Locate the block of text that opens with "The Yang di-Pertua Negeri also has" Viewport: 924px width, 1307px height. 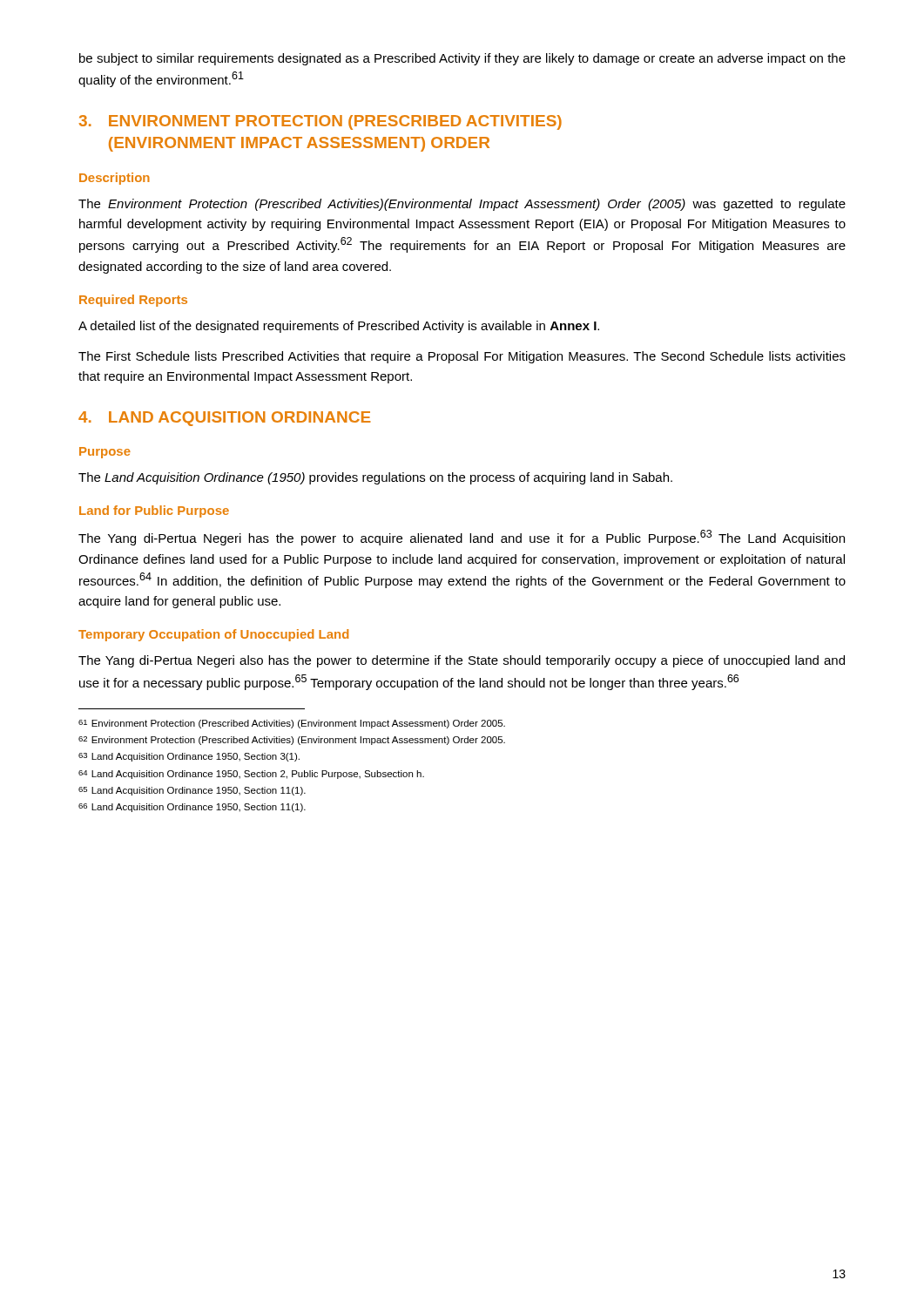pos(462,671)
